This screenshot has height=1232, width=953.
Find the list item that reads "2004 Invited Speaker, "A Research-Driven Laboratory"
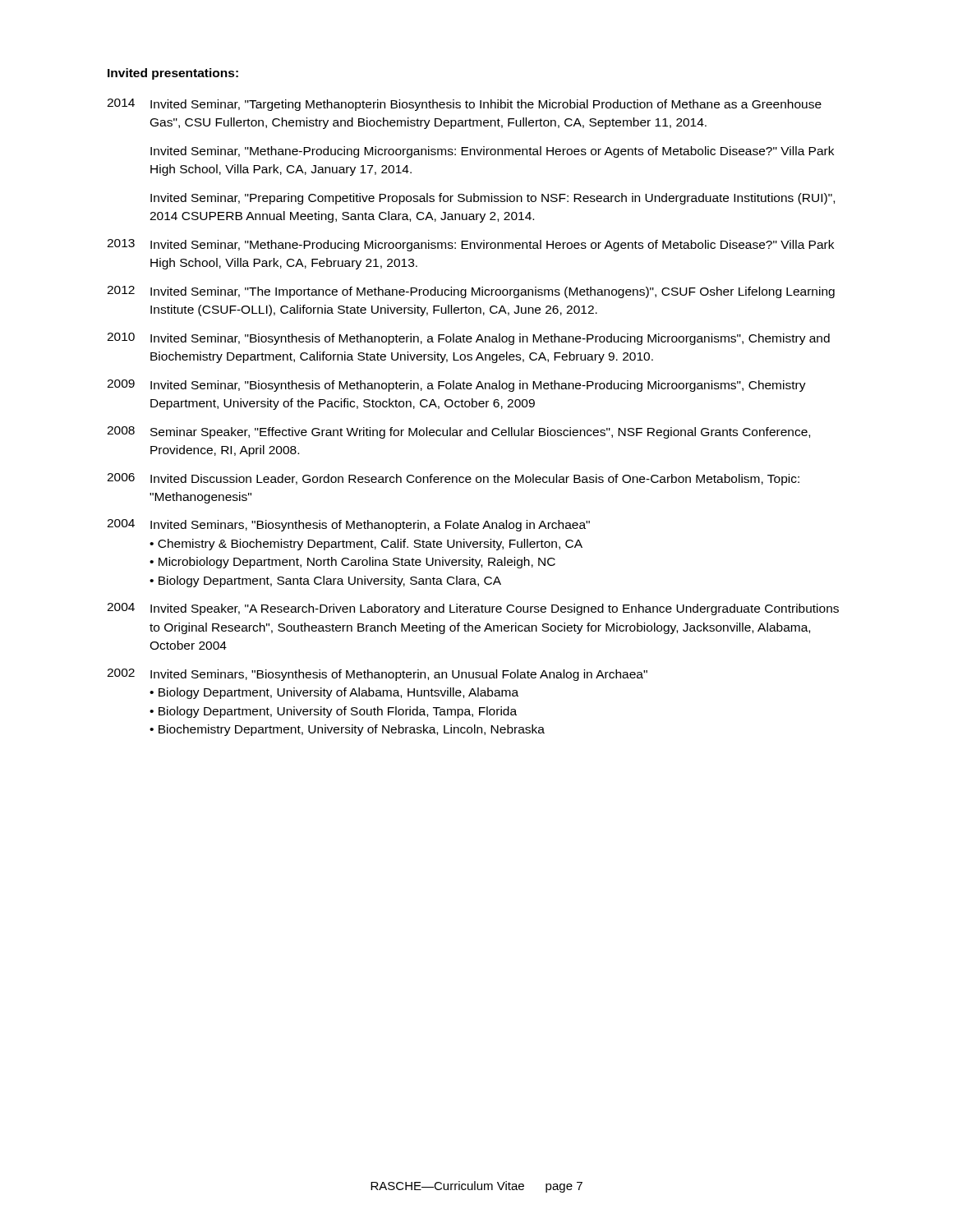click(x=476, y=628)
